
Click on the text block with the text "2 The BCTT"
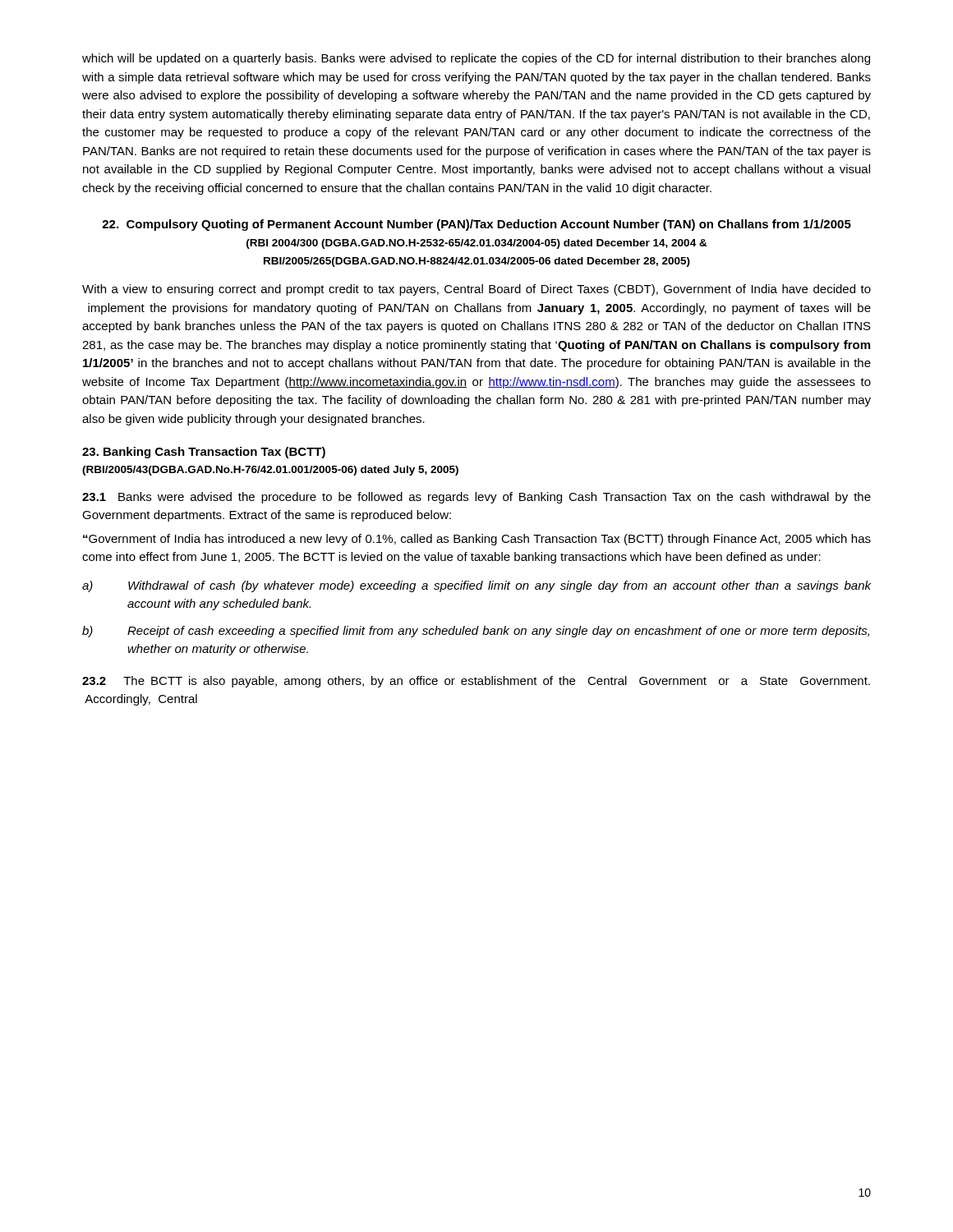pos(476,690)
